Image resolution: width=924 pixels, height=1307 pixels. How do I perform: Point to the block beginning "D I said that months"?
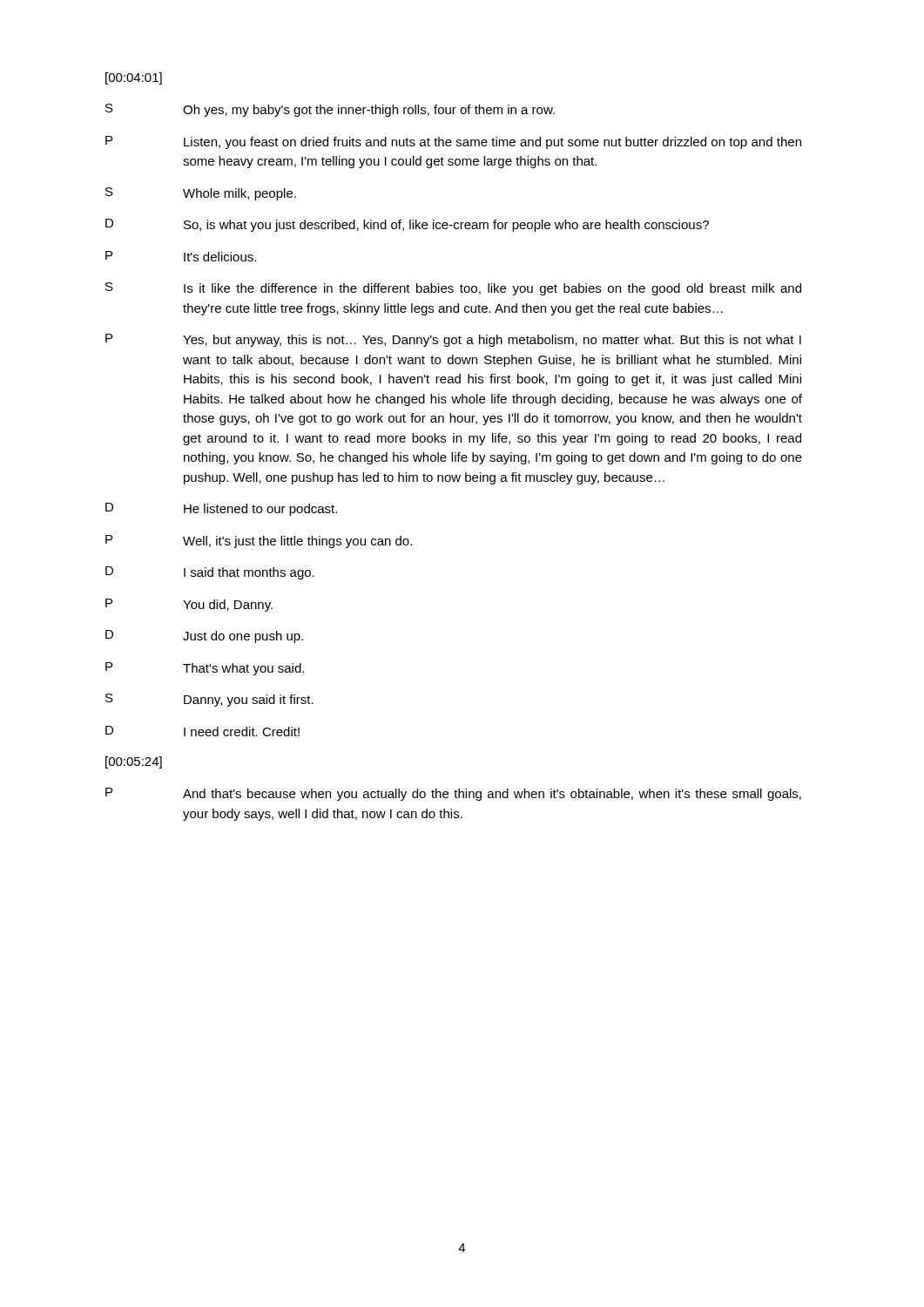click(x=210, y=573)
